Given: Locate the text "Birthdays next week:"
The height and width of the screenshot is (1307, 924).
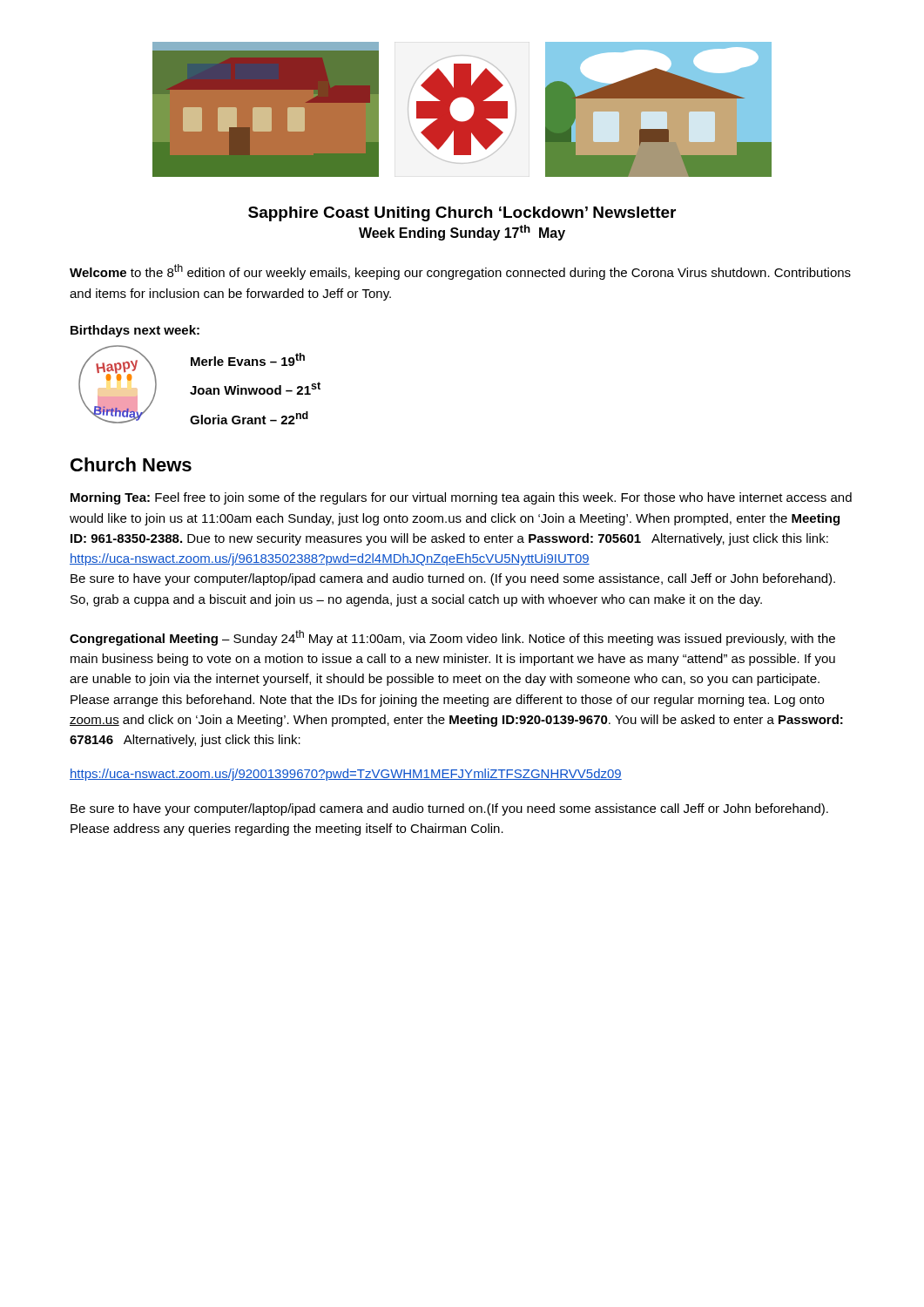Looking at the screenshot, I should (135, 330).
